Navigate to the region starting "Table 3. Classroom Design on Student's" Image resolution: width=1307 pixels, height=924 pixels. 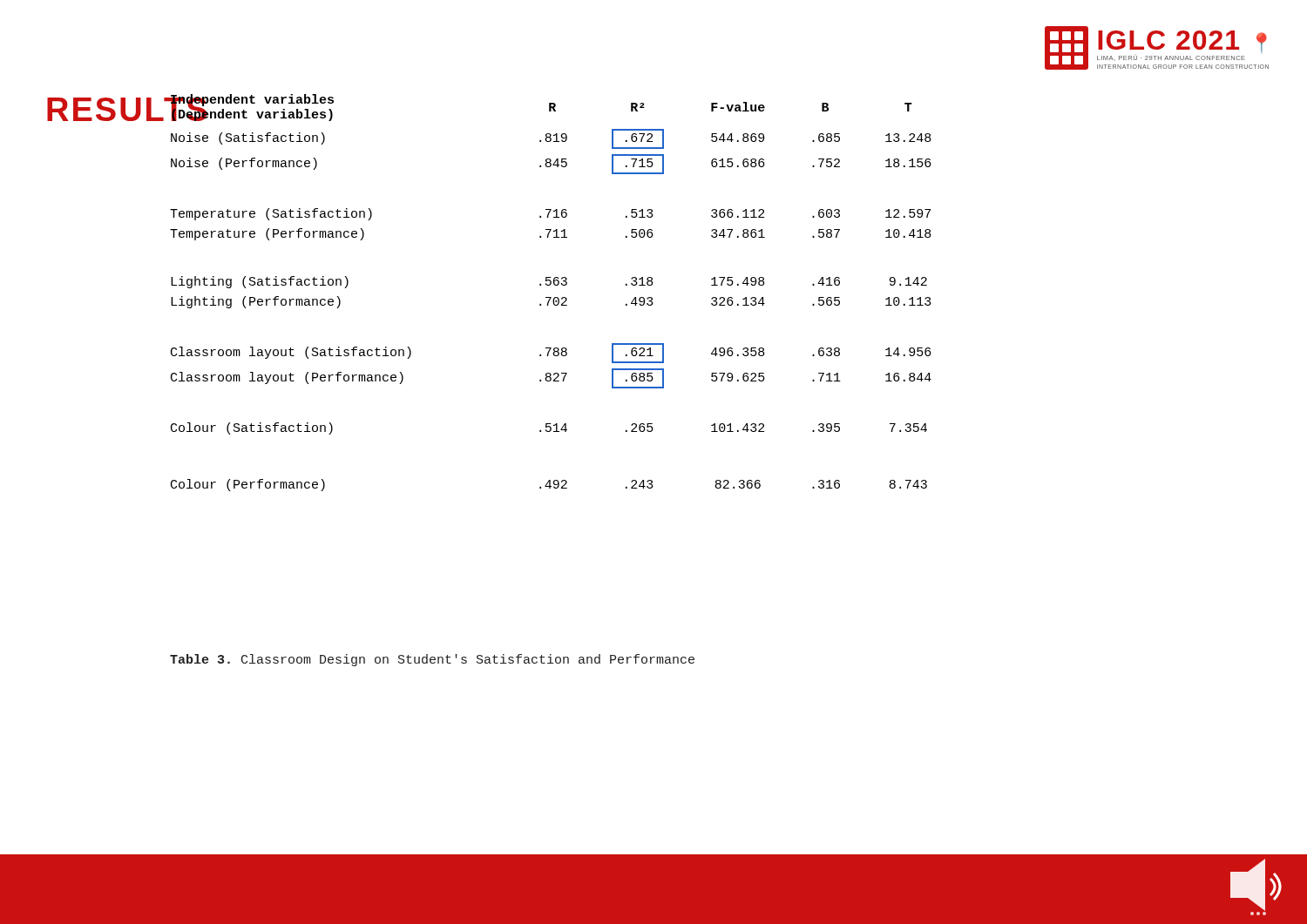(433, 661)
